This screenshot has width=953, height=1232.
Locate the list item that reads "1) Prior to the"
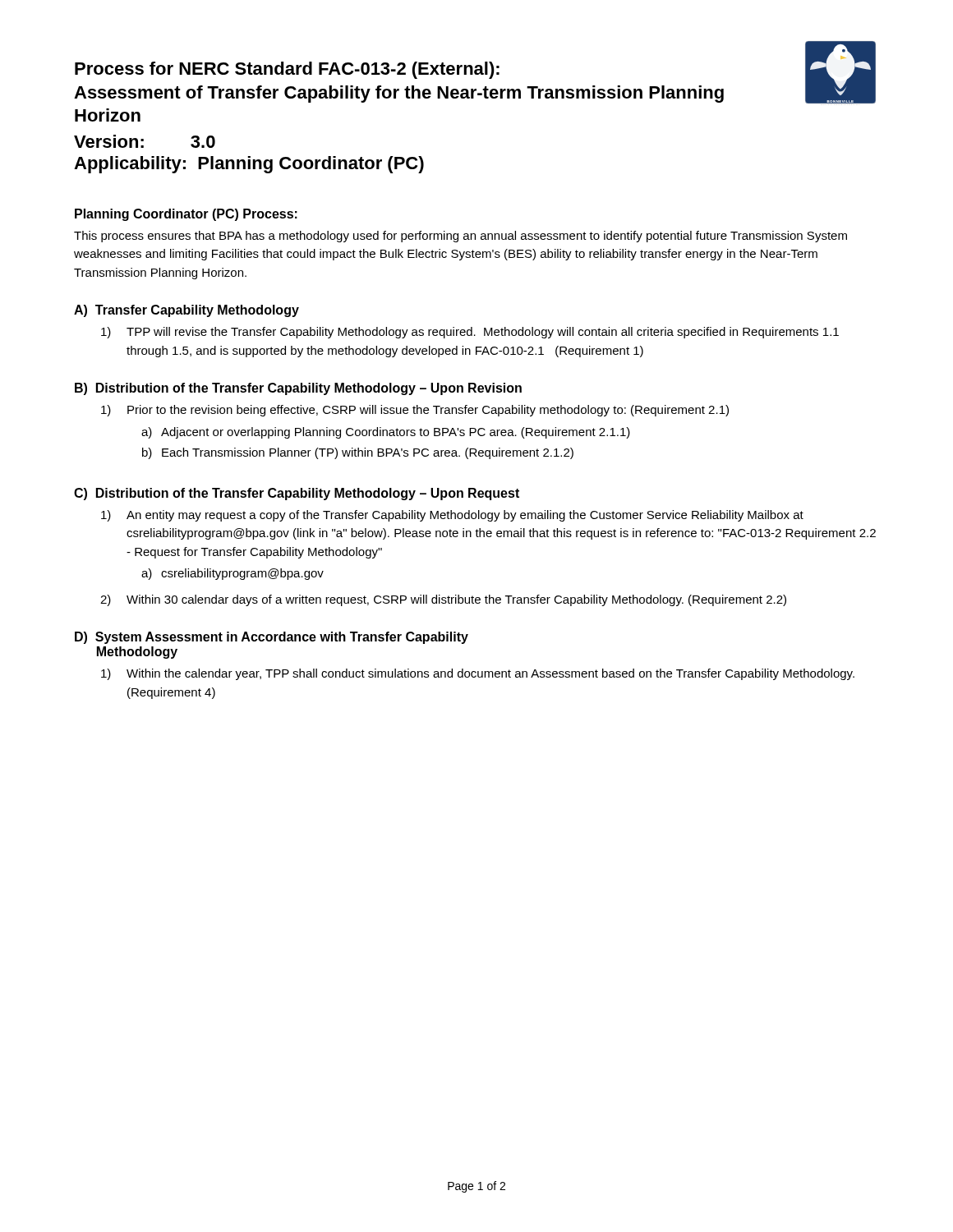tap(490, 433)
